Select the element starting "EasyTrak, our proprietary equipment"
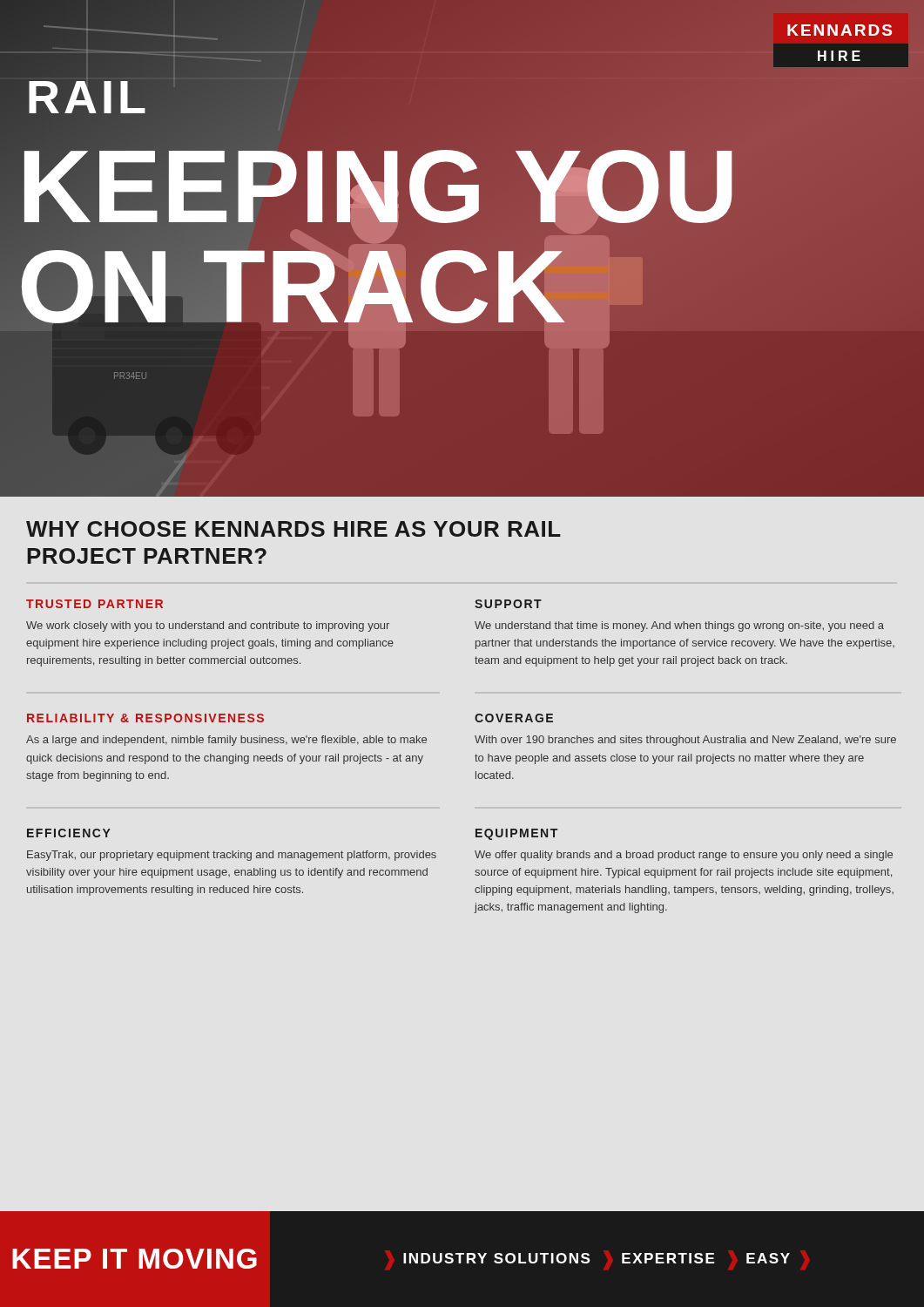Screen dimensions: 1307x924 233,872
